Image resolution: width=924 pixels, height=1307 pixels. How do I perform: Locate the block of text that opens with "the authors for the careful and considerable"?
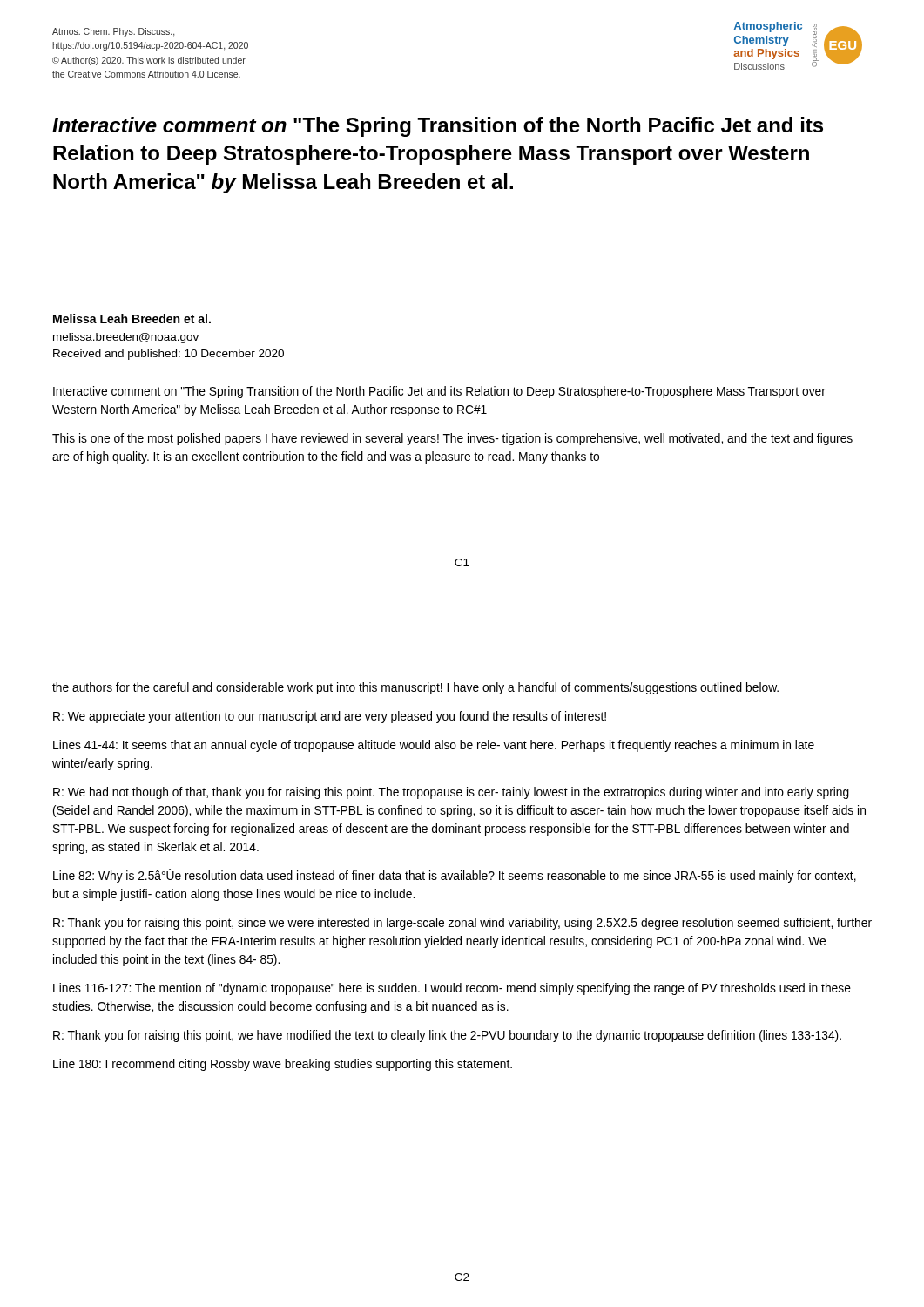click(462, 877)
